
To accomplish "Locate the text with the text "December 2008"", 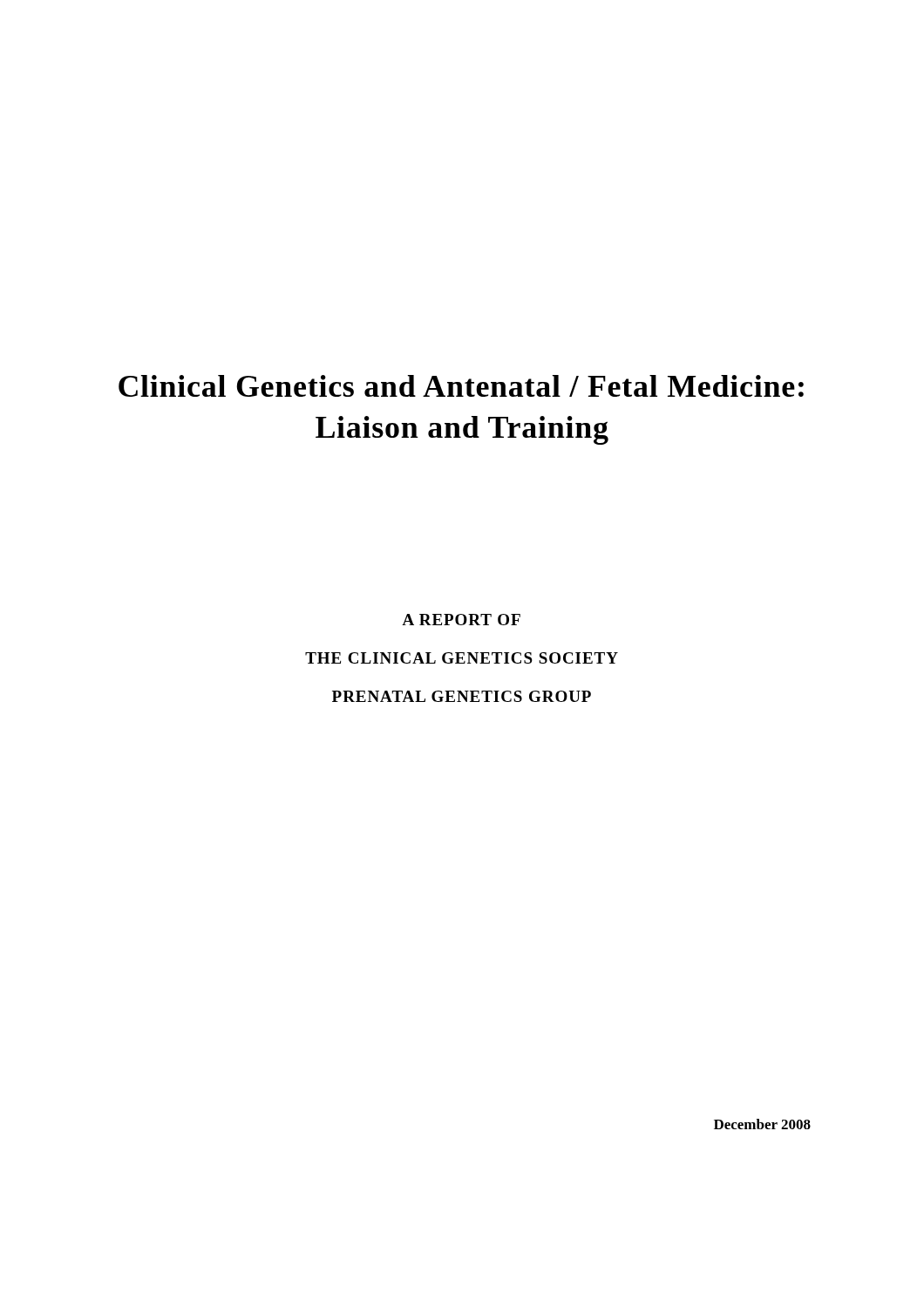I will click(x=762, y=1125).
